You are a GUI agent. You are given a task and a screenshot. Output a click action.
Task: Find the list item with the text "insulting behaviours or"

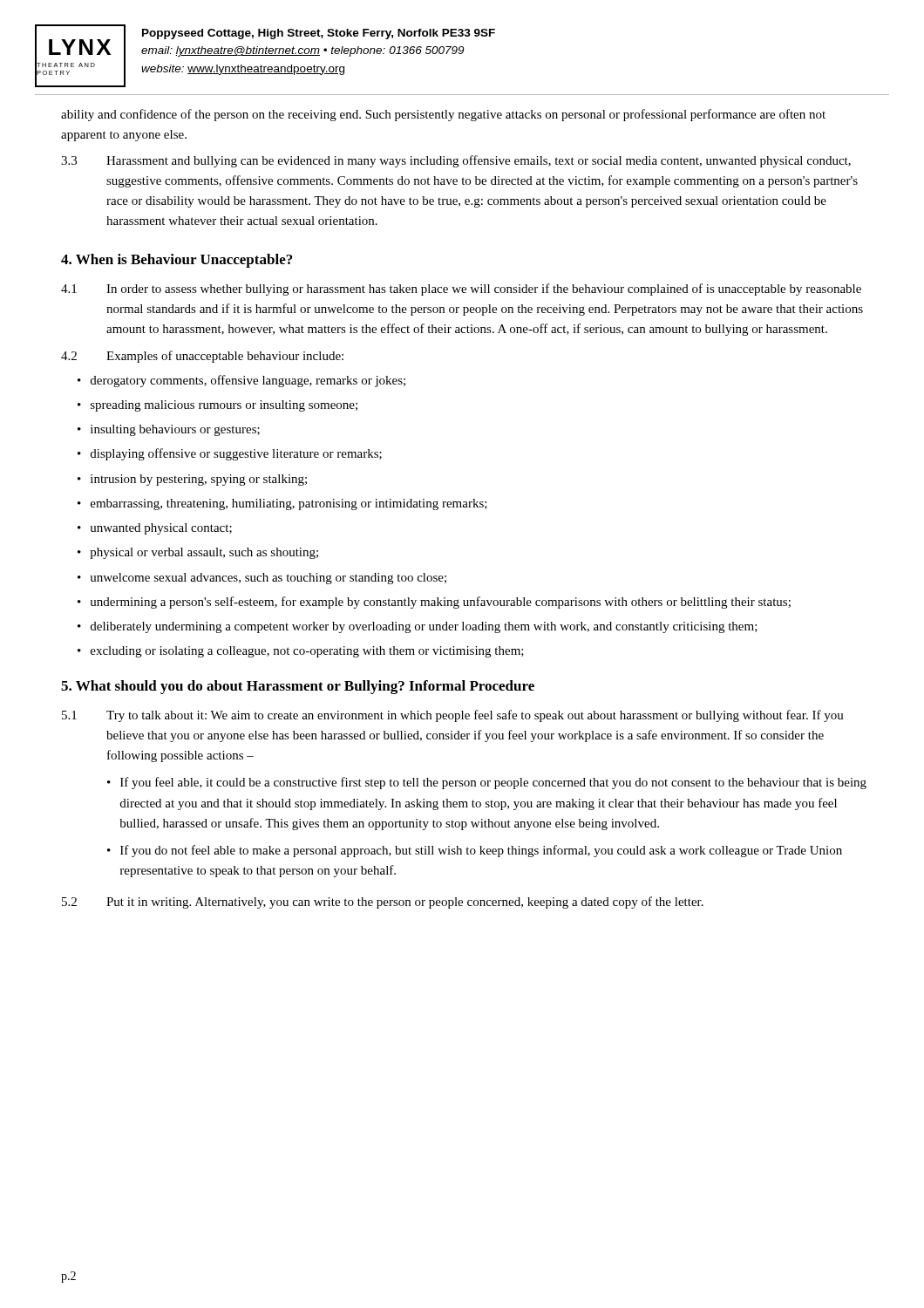click(175, 430)
